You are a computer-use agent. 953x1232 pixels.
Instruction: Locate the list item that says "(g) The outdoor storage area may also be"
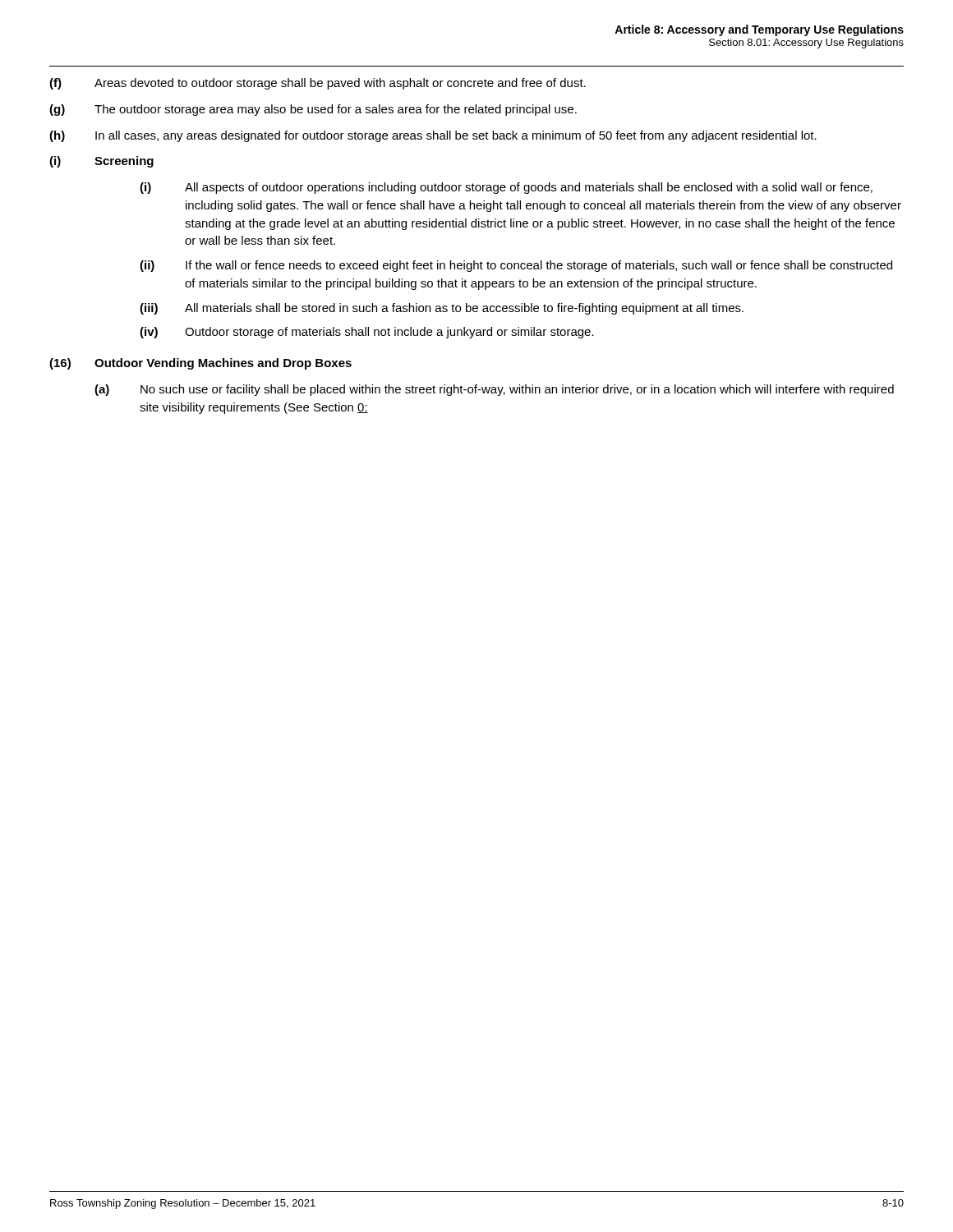pyautogui.click(x=313, y=109)
